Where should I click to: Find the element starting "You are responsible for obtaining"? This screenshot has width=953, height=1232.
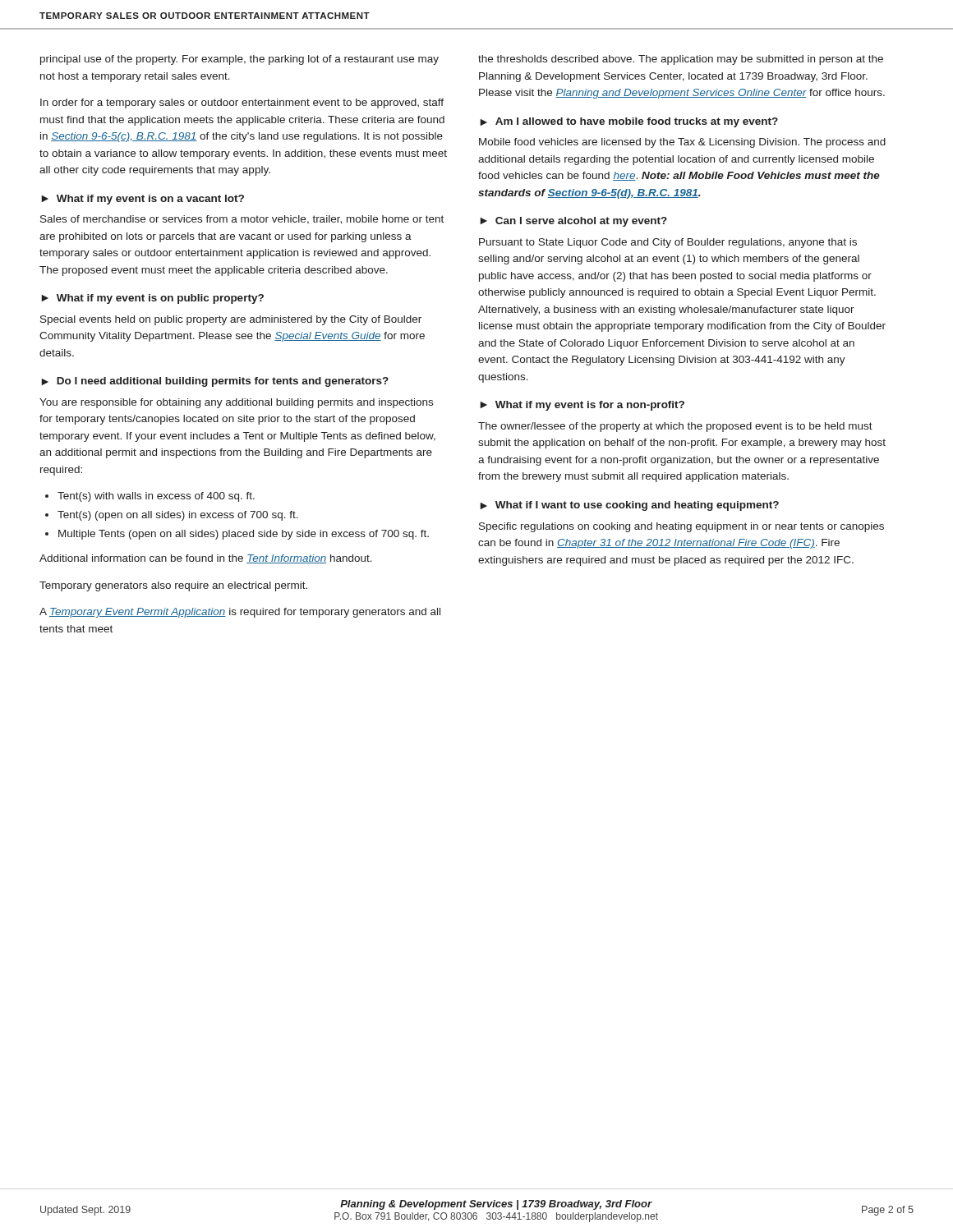[244, 436]
